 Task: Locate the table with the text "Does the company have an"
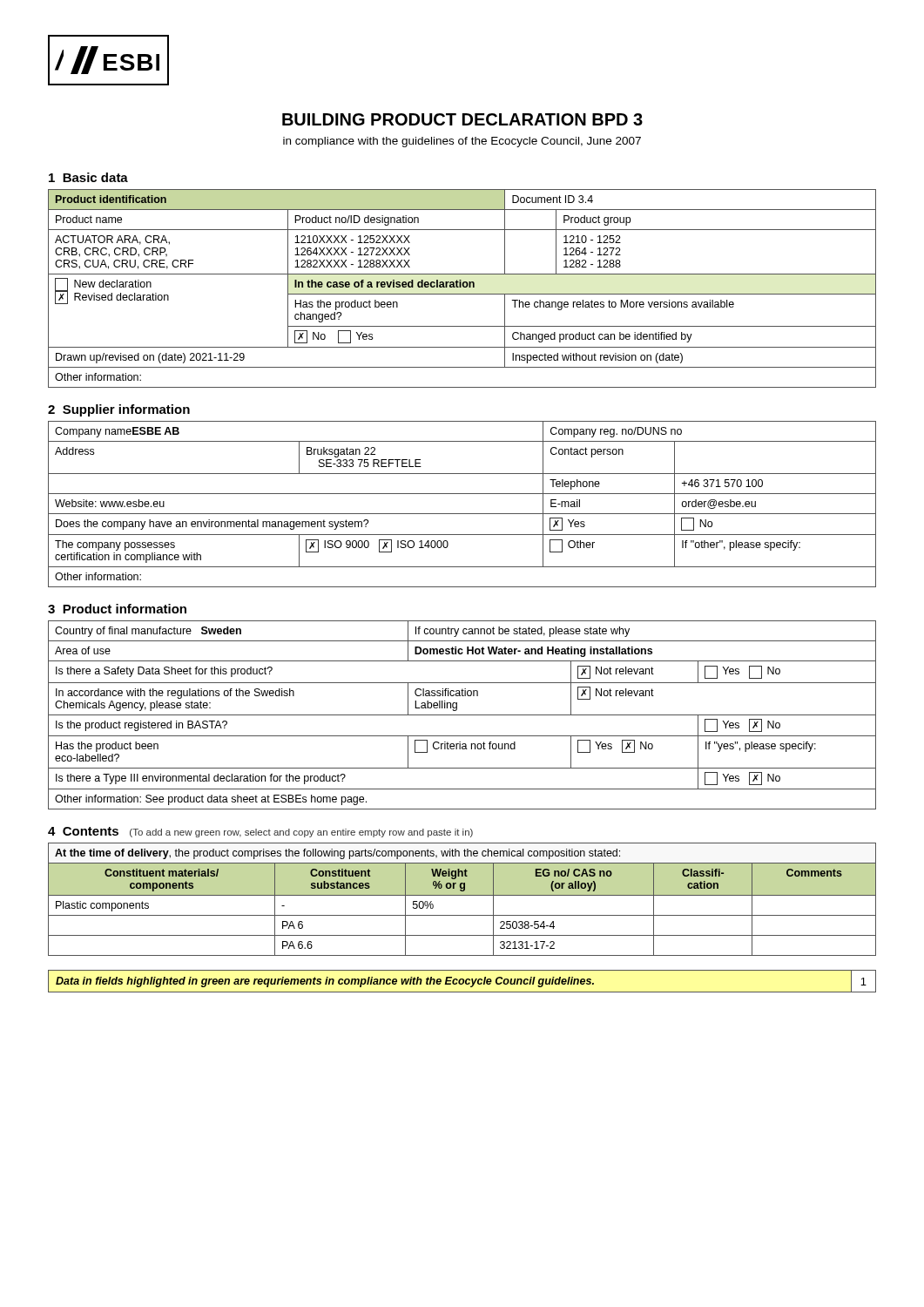[462, 504]
